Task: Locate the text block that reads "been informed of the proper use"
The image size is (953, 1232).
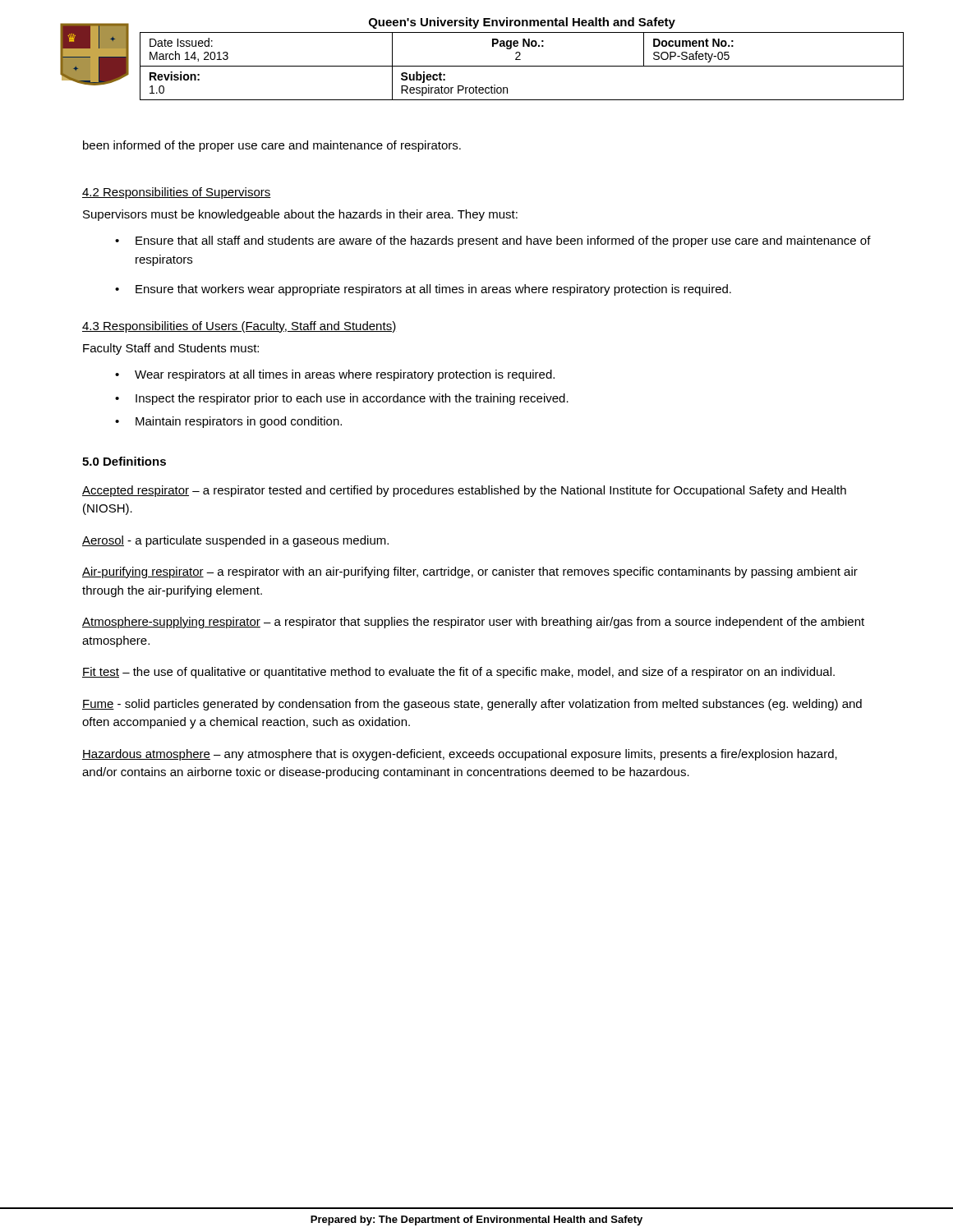Action: click(272, 145)
